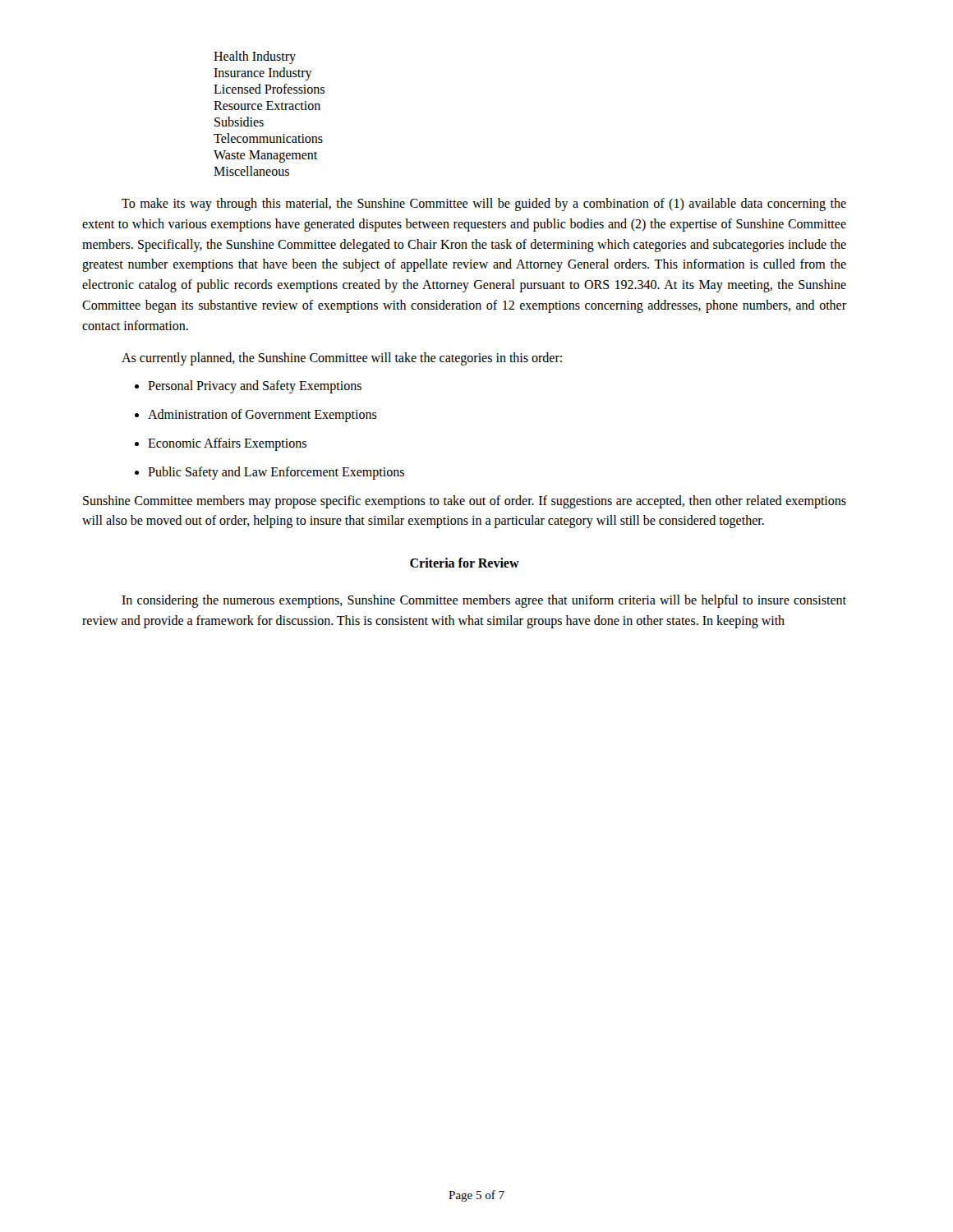Find the region starting "Criteria for Review"
Image resolution: width=953 pixels, height=1232 pixels.
[x=464, y=563]
